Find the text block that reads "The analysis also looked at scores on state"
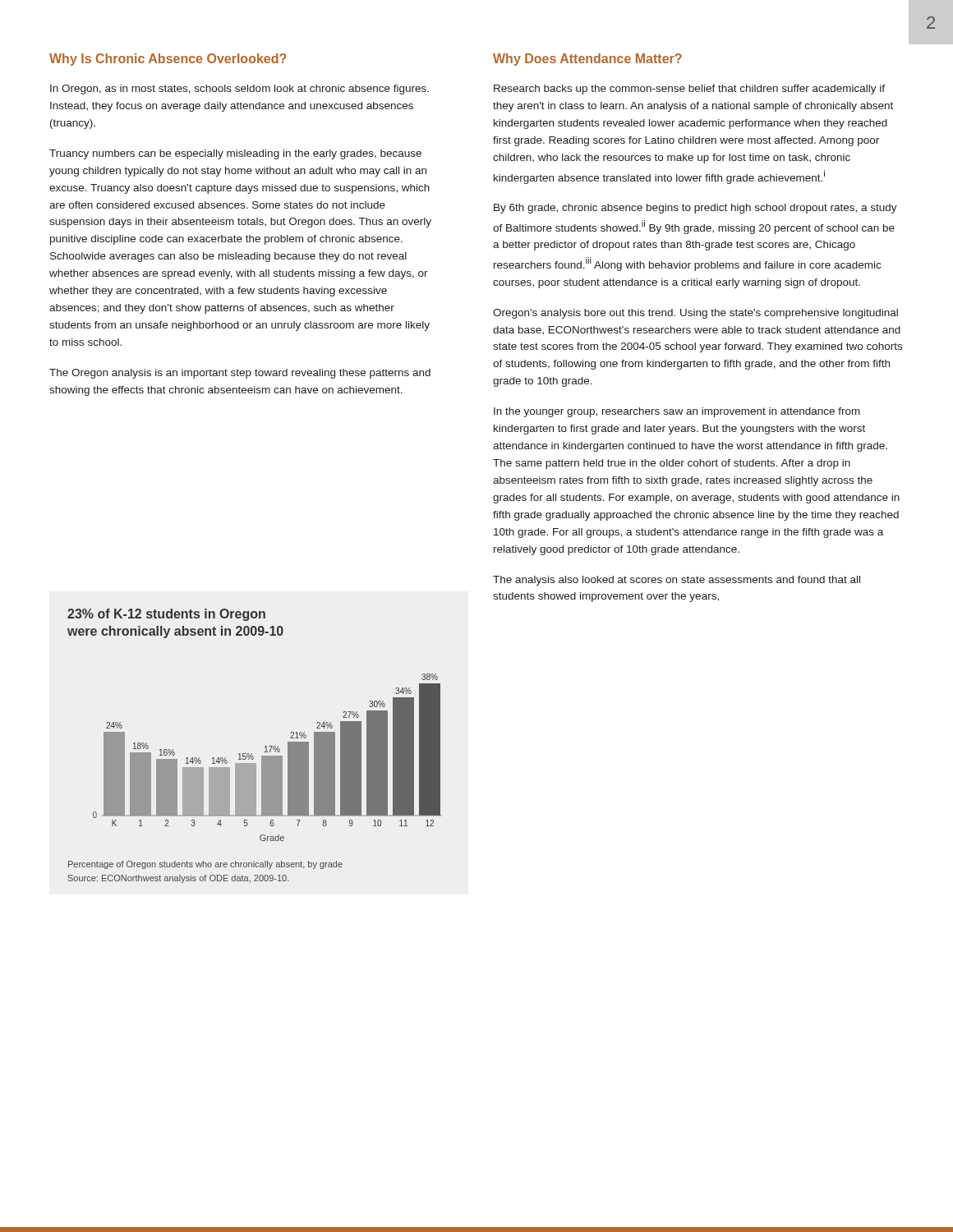The height and width of the screenshot is (1232, 953). click(677, 588)
